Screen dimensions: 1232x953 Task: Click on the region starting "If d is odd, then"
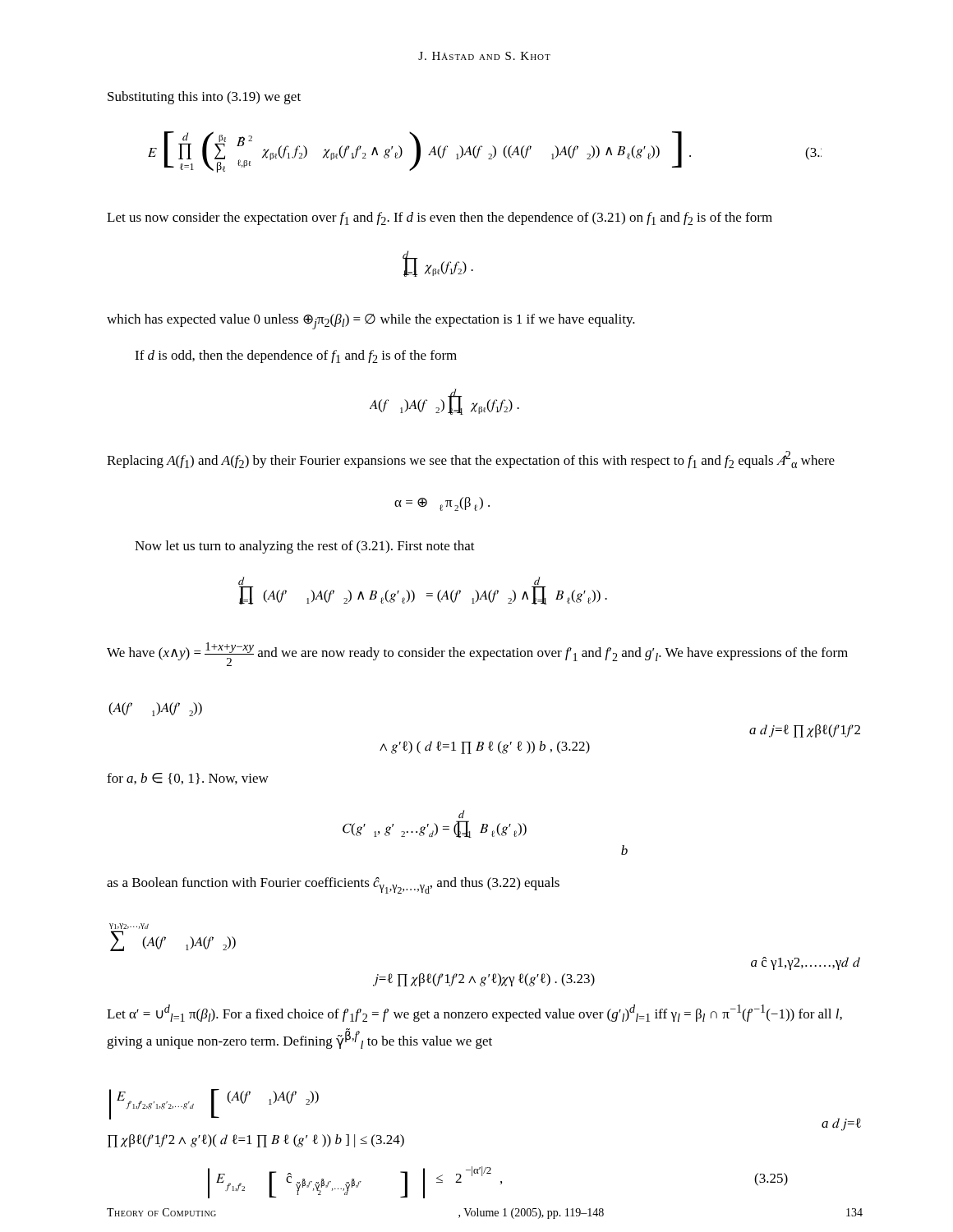pyautogui.click(x=296, y=356)
